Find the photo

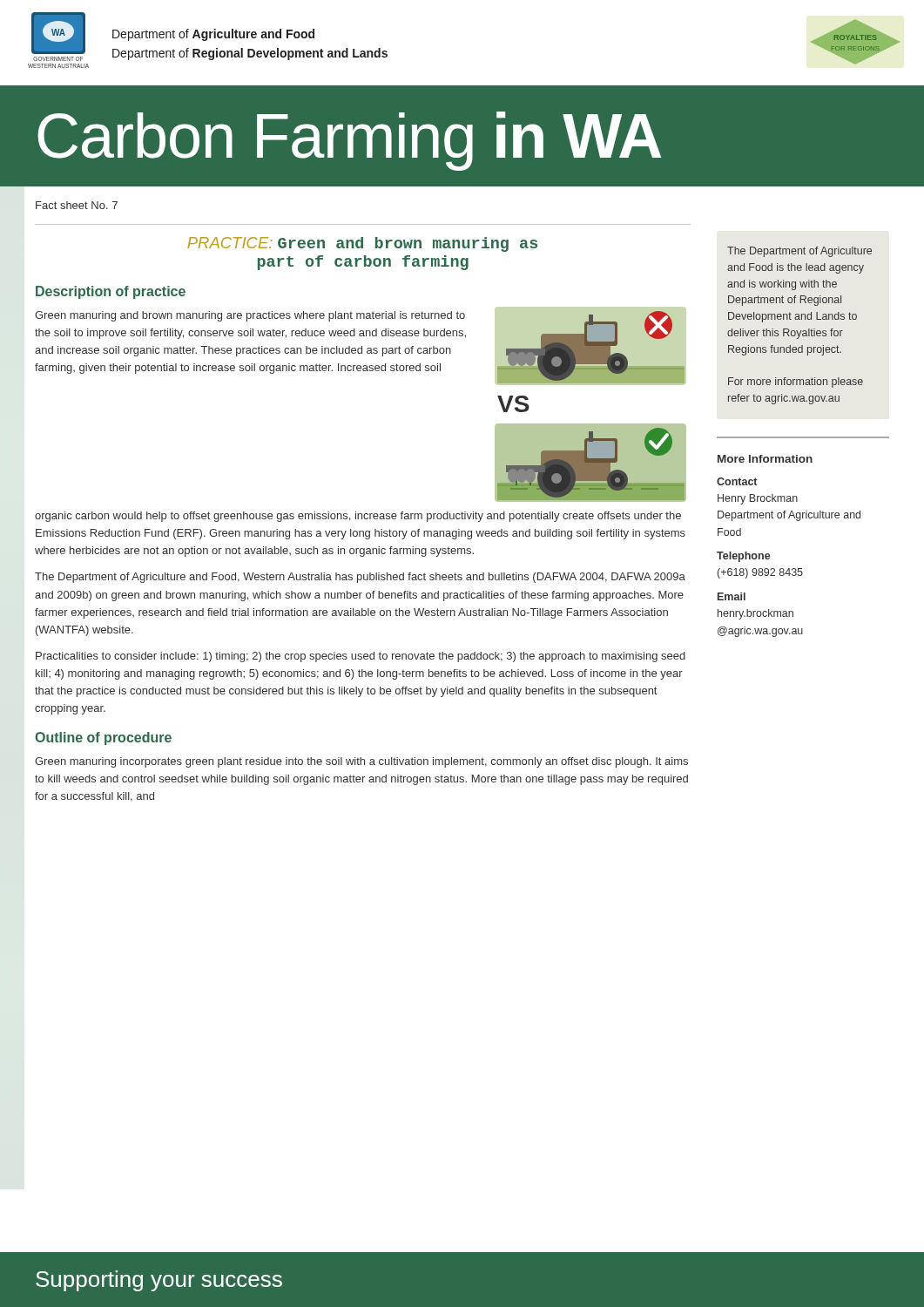[x=590, y=404]
